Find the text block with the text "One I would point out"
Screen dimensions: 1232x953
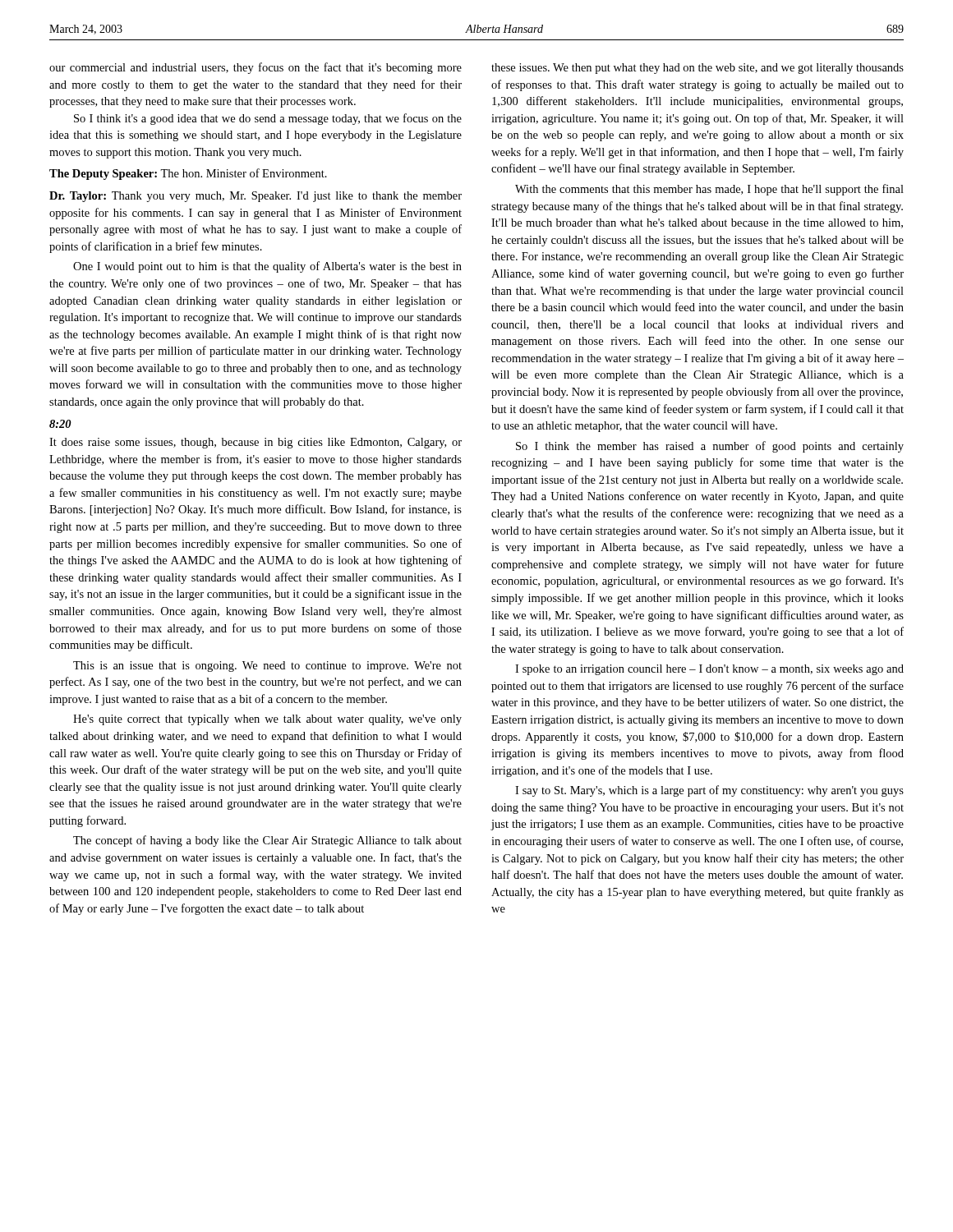(x=255, y=334)
